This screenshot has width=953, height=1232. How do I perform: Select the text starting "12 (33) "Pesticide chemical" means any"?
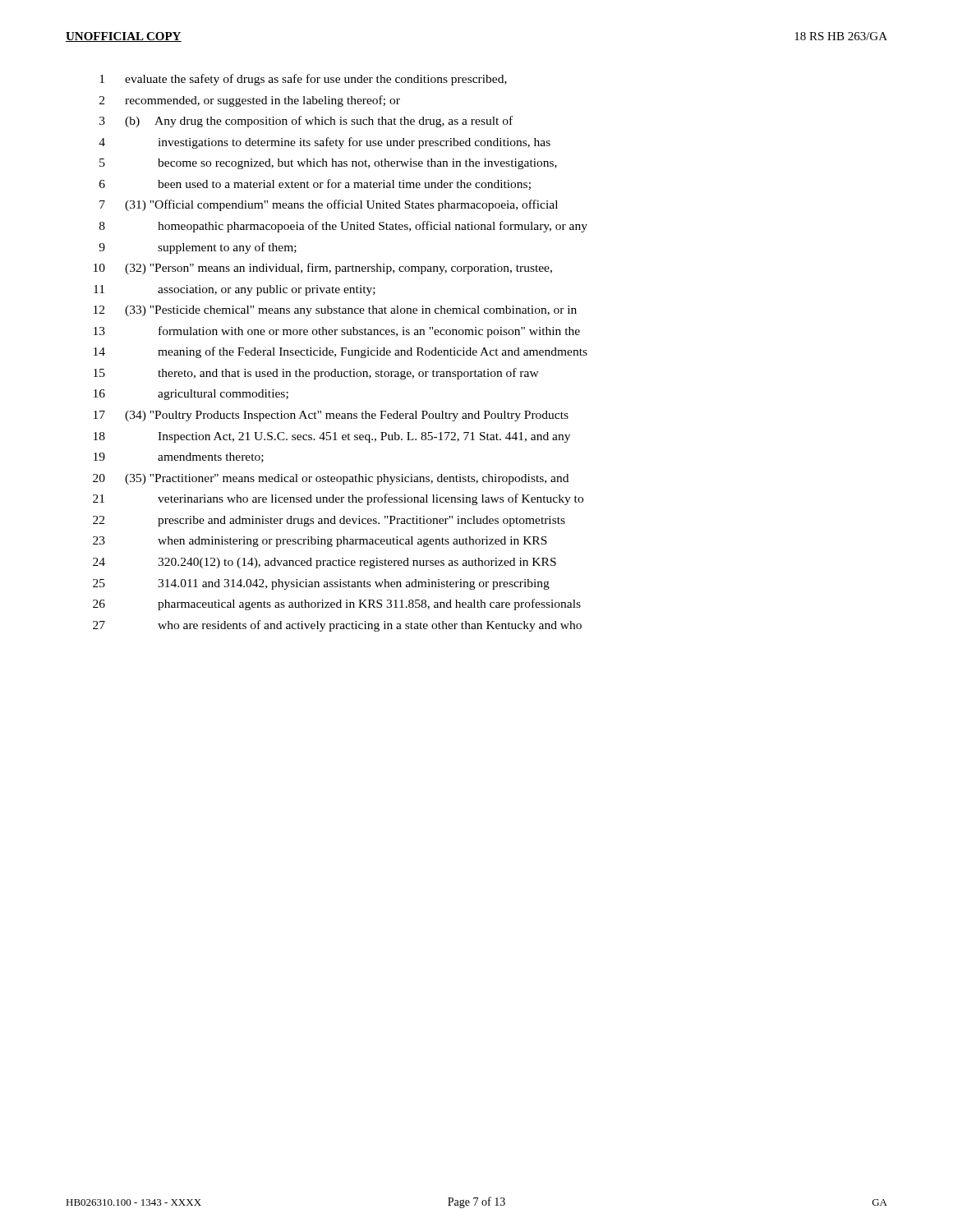click(x=476, y=310)
